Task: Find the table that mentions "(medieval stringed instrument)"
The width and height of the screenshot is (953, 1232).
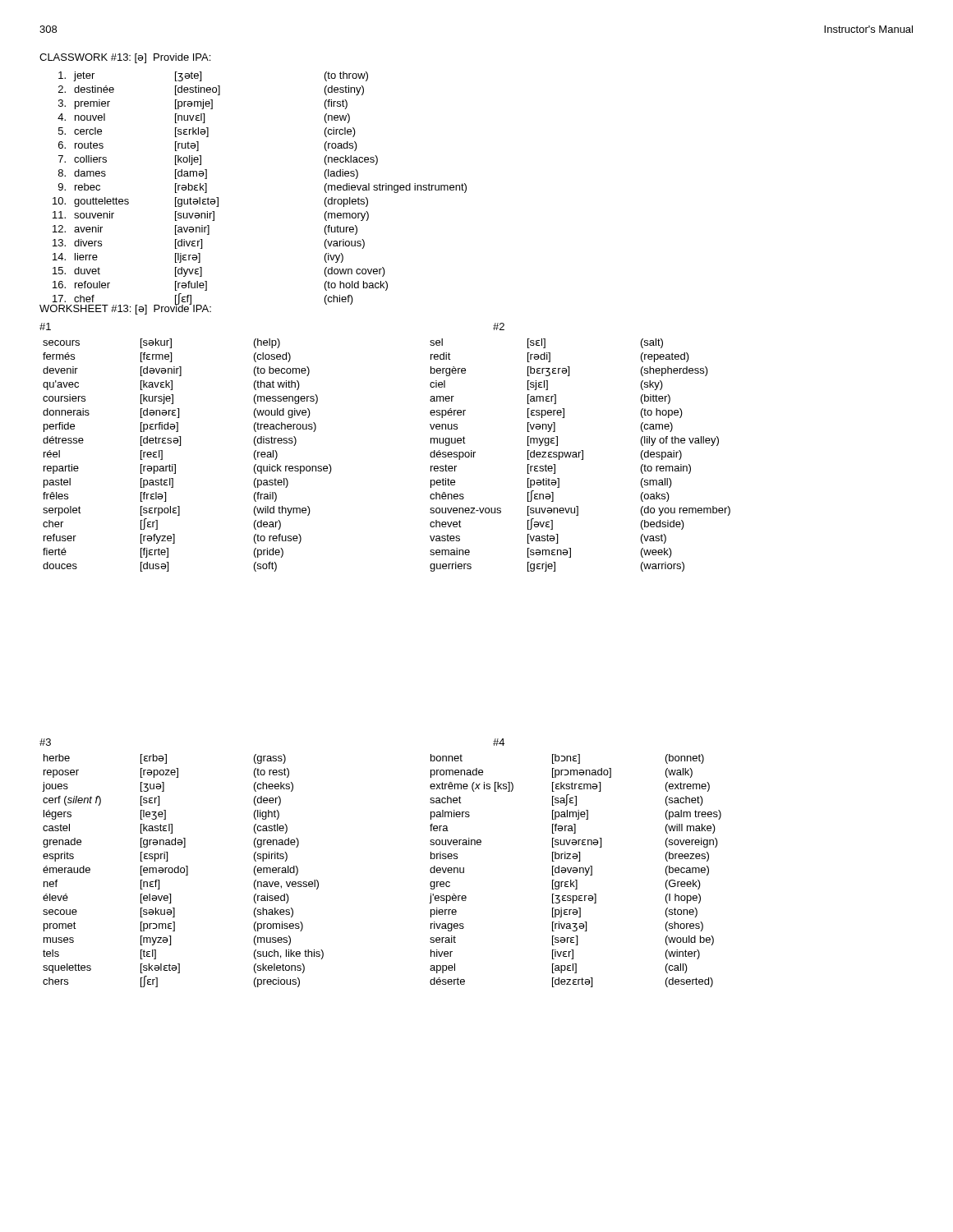Action: point(254,187)
